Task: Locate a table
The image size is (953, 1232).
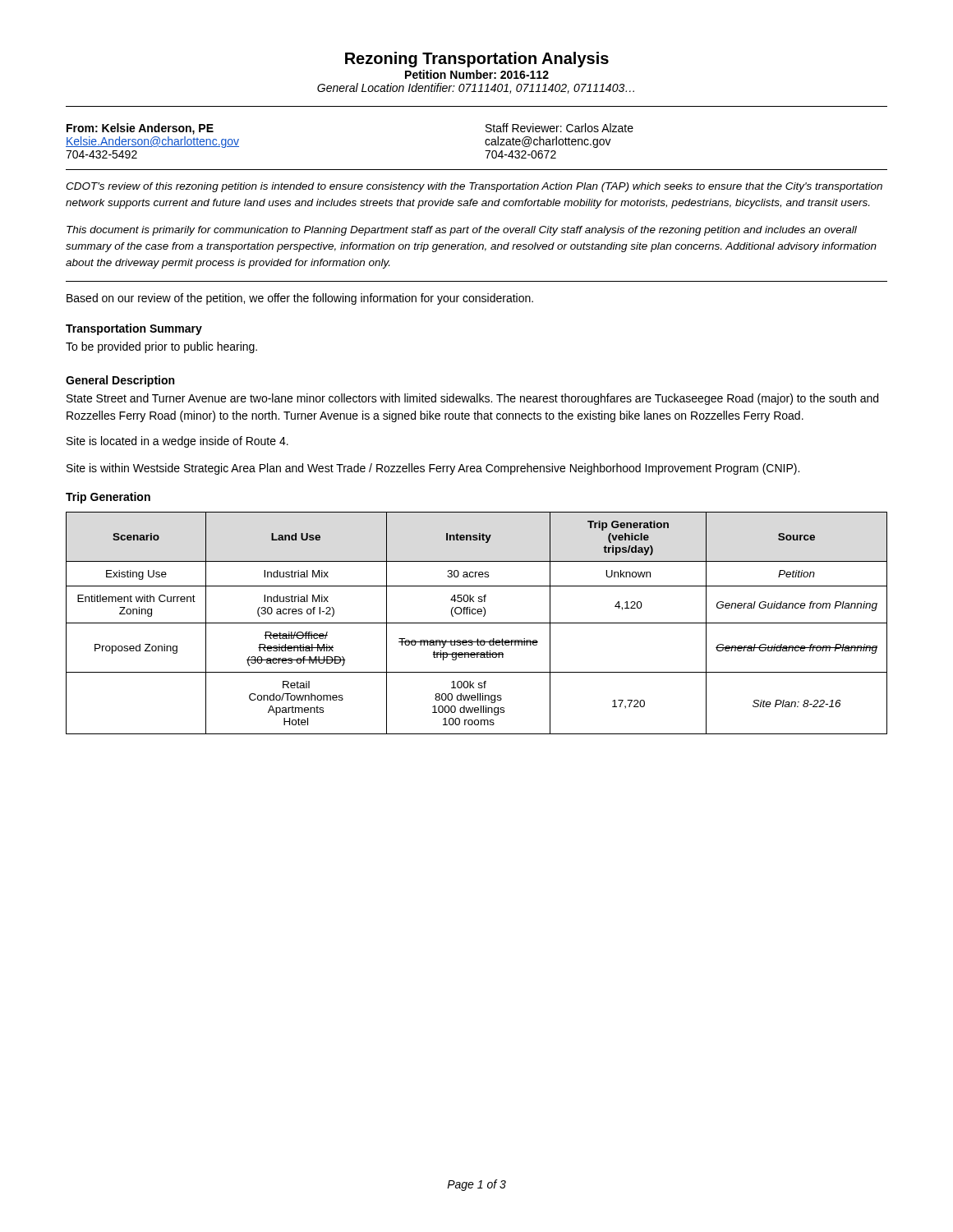Action: click(476, 623)
